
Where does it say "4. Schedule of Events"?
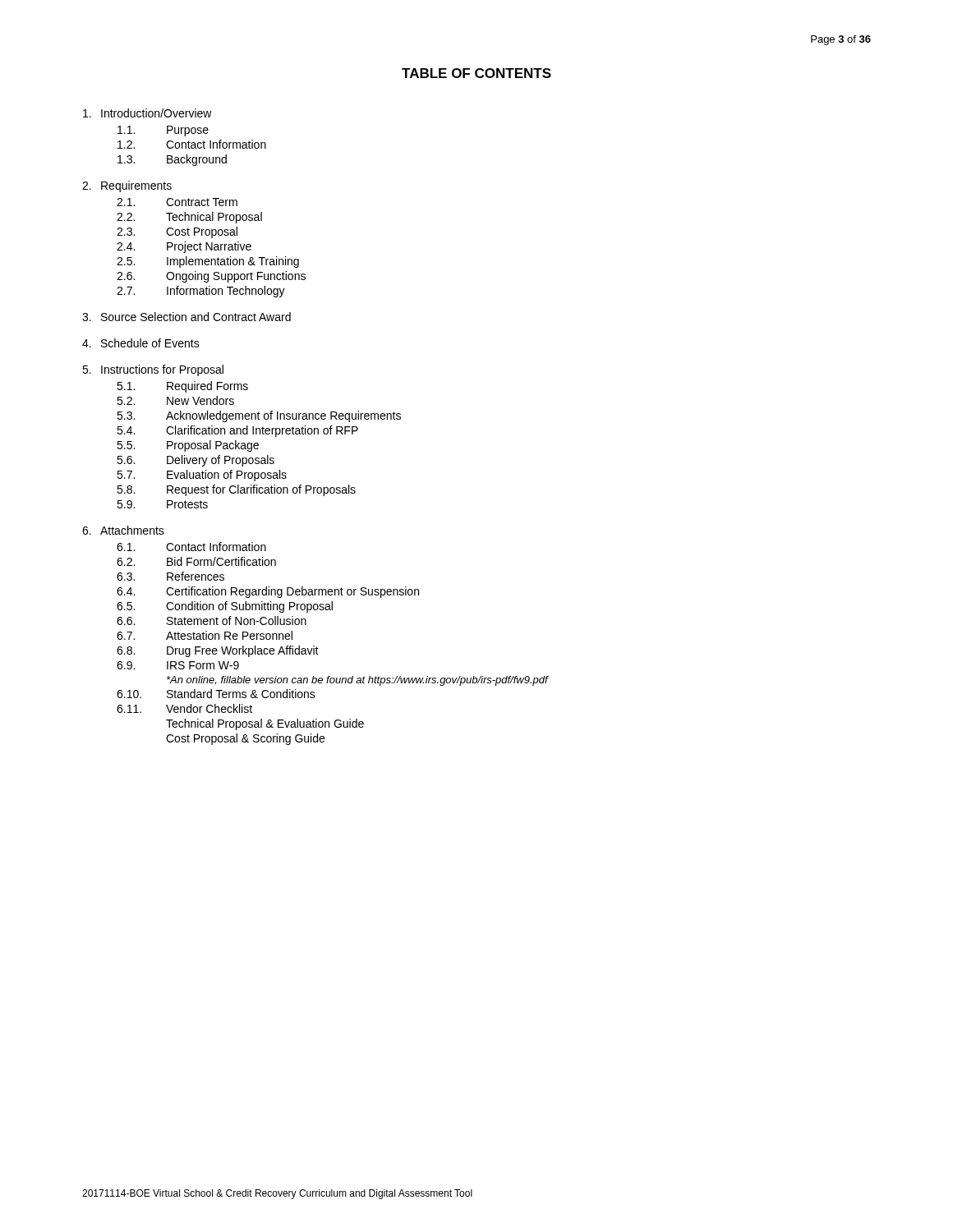pos(141,343)
